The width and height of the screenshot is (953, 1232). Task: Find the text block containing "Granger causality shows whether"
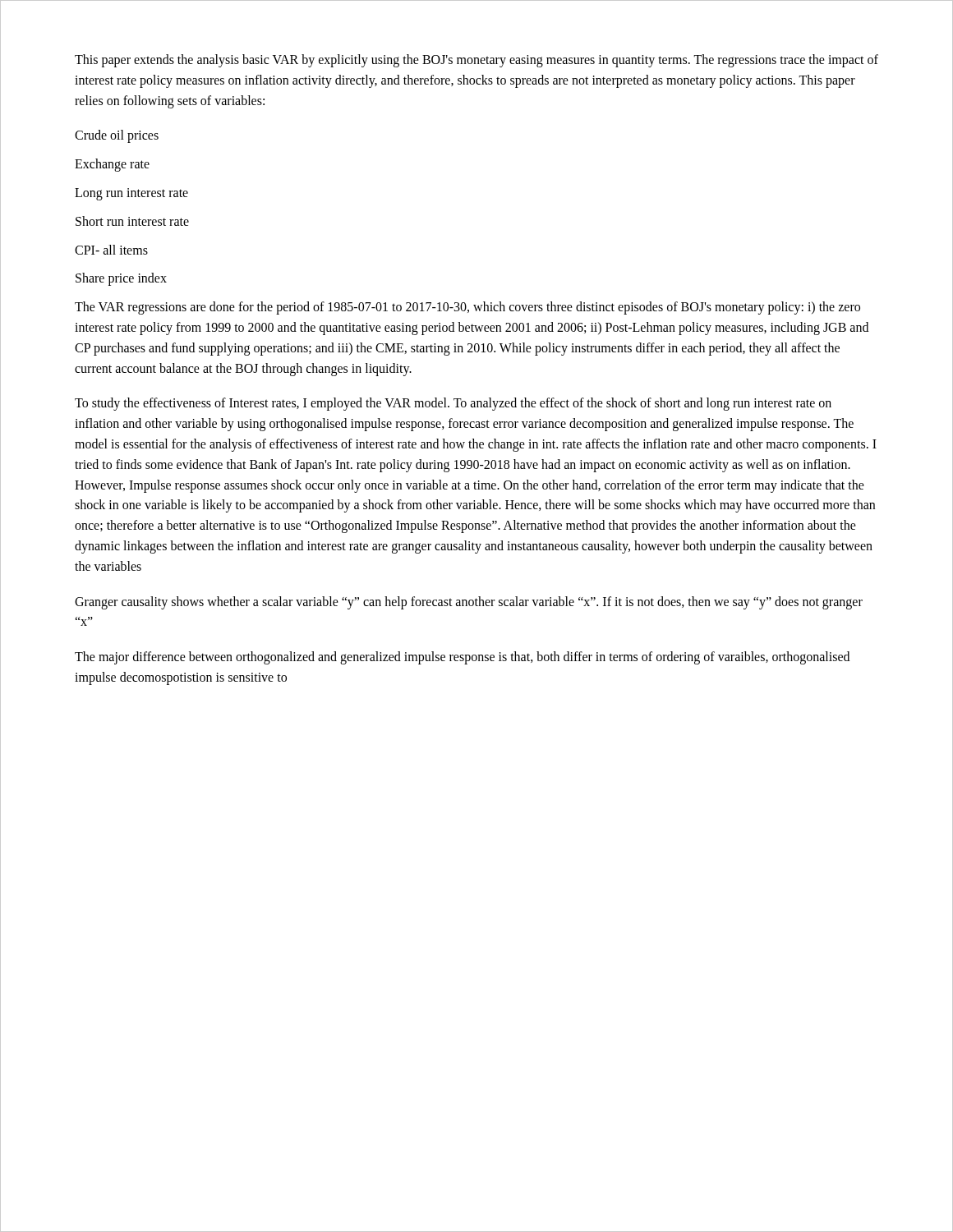pyautogui.click(x=469, y=611)
